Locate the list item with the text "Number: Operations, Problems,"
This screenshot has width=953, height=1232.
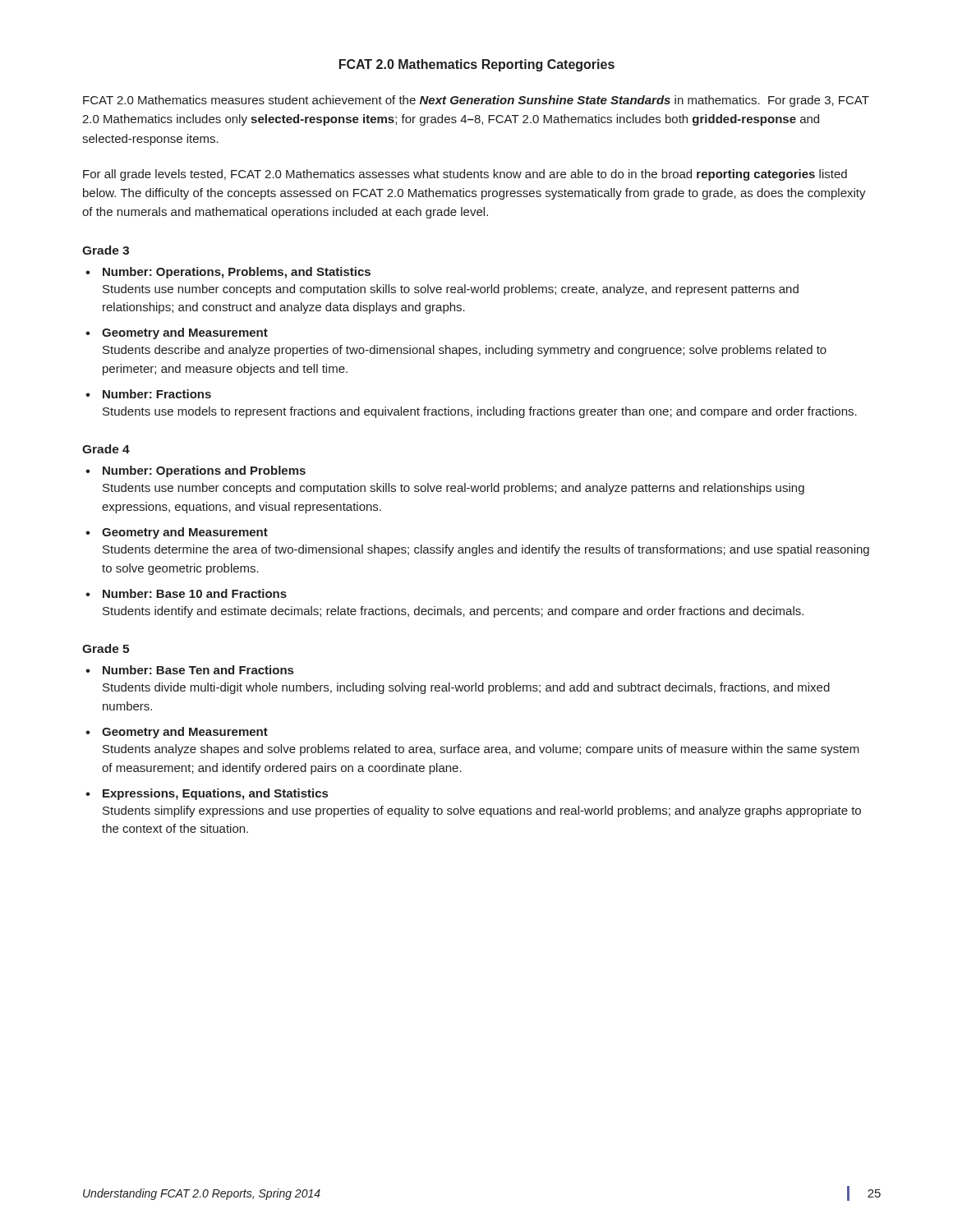point(486,291)
